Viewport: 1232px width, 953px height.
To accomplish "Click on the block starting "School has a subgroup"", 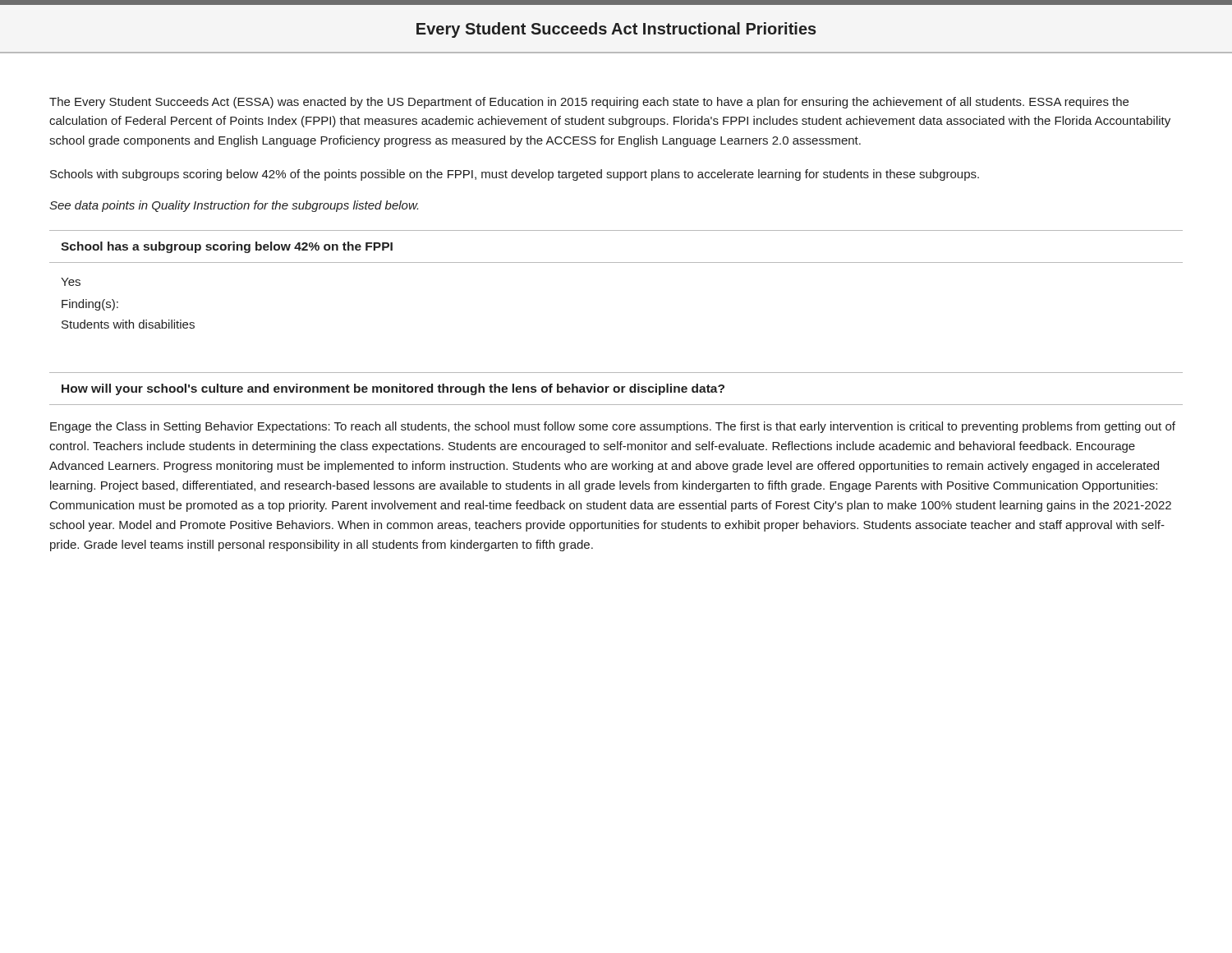I will click(x=227, y=246).
